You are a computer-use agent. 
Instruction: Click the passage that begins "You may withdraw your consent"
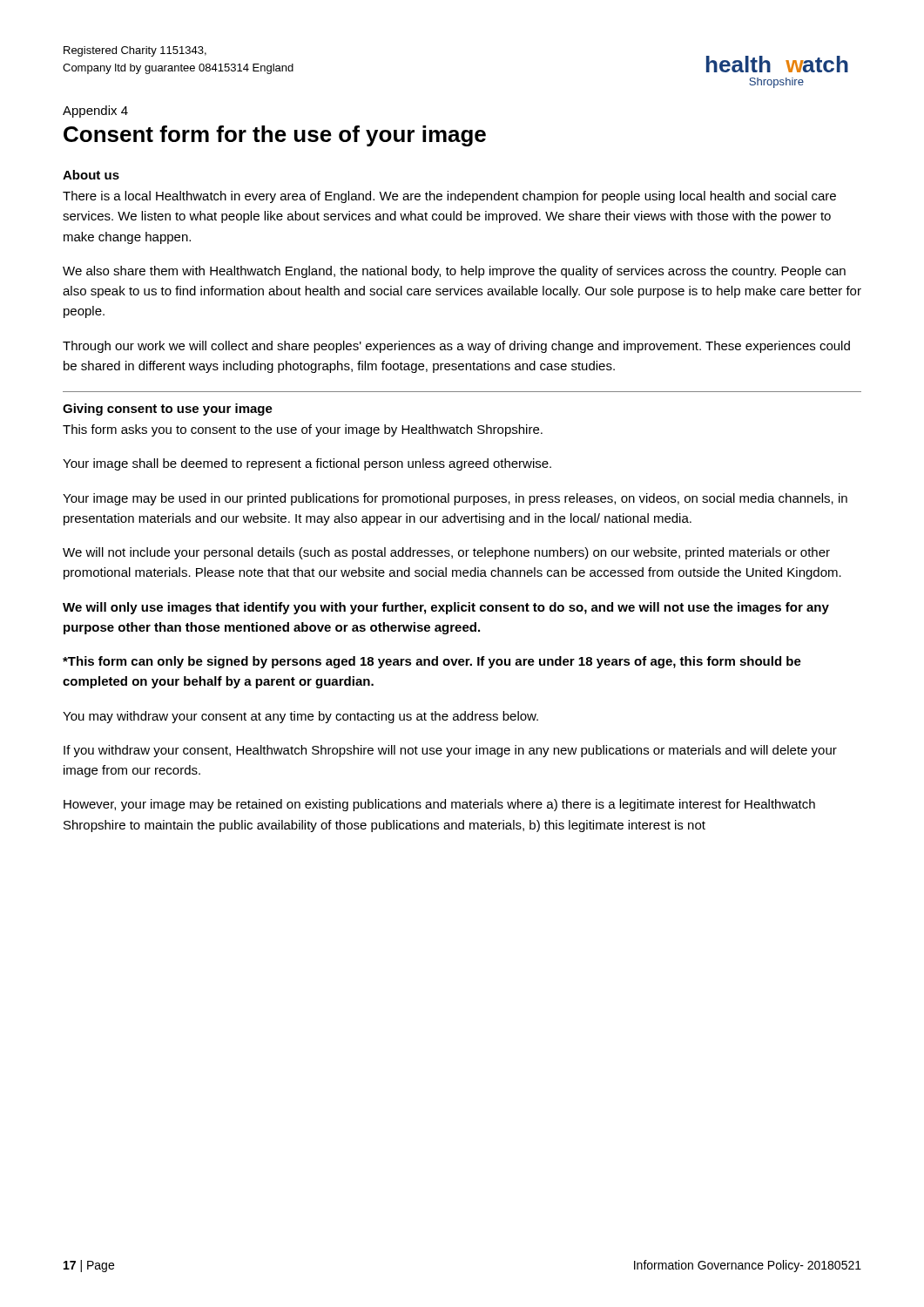[x=301, y=715]
